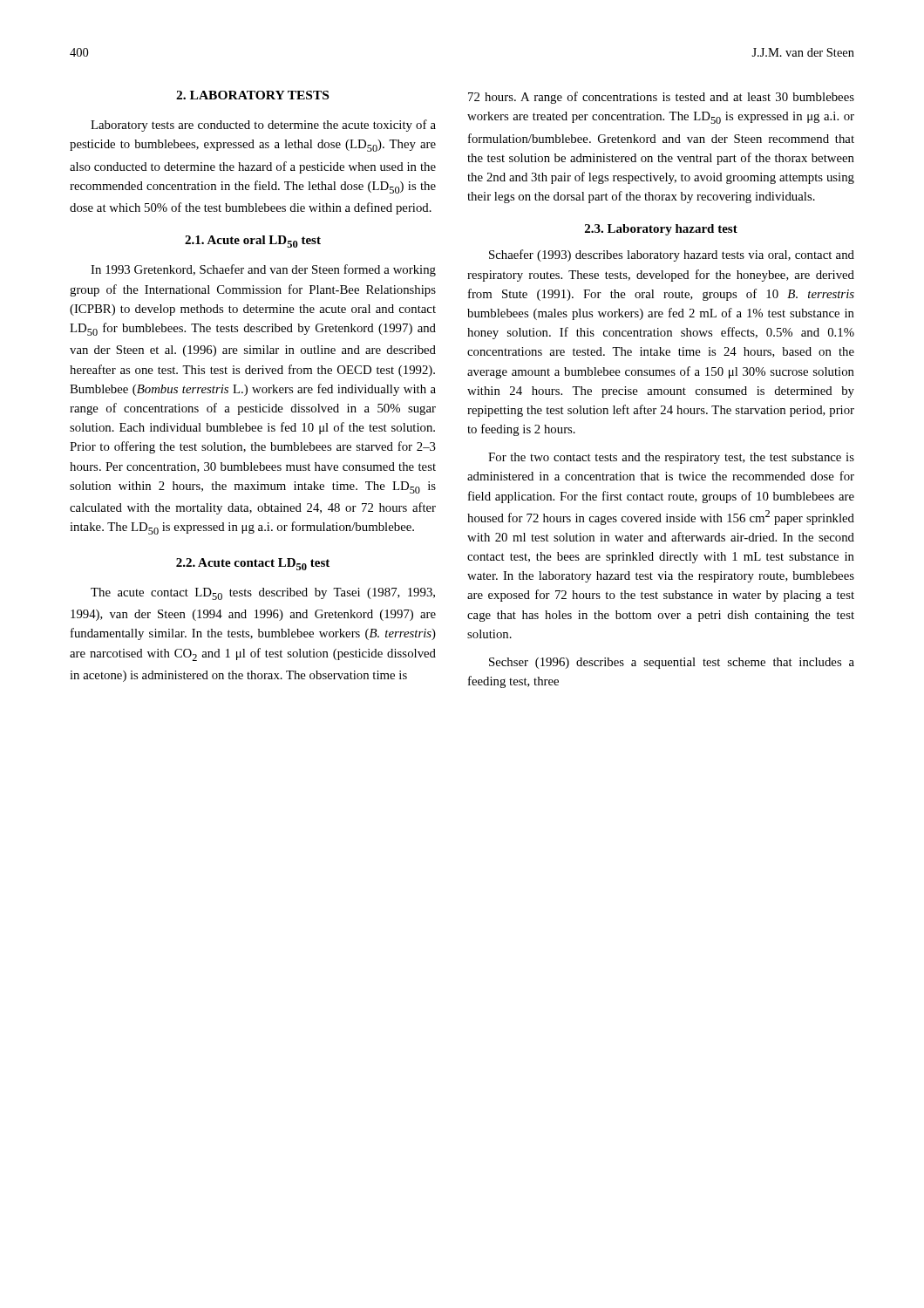
Task: Select the text block containing "Sechser (1996) describes a sequential"
Action: pyautogui.click(x=661, y=672)
